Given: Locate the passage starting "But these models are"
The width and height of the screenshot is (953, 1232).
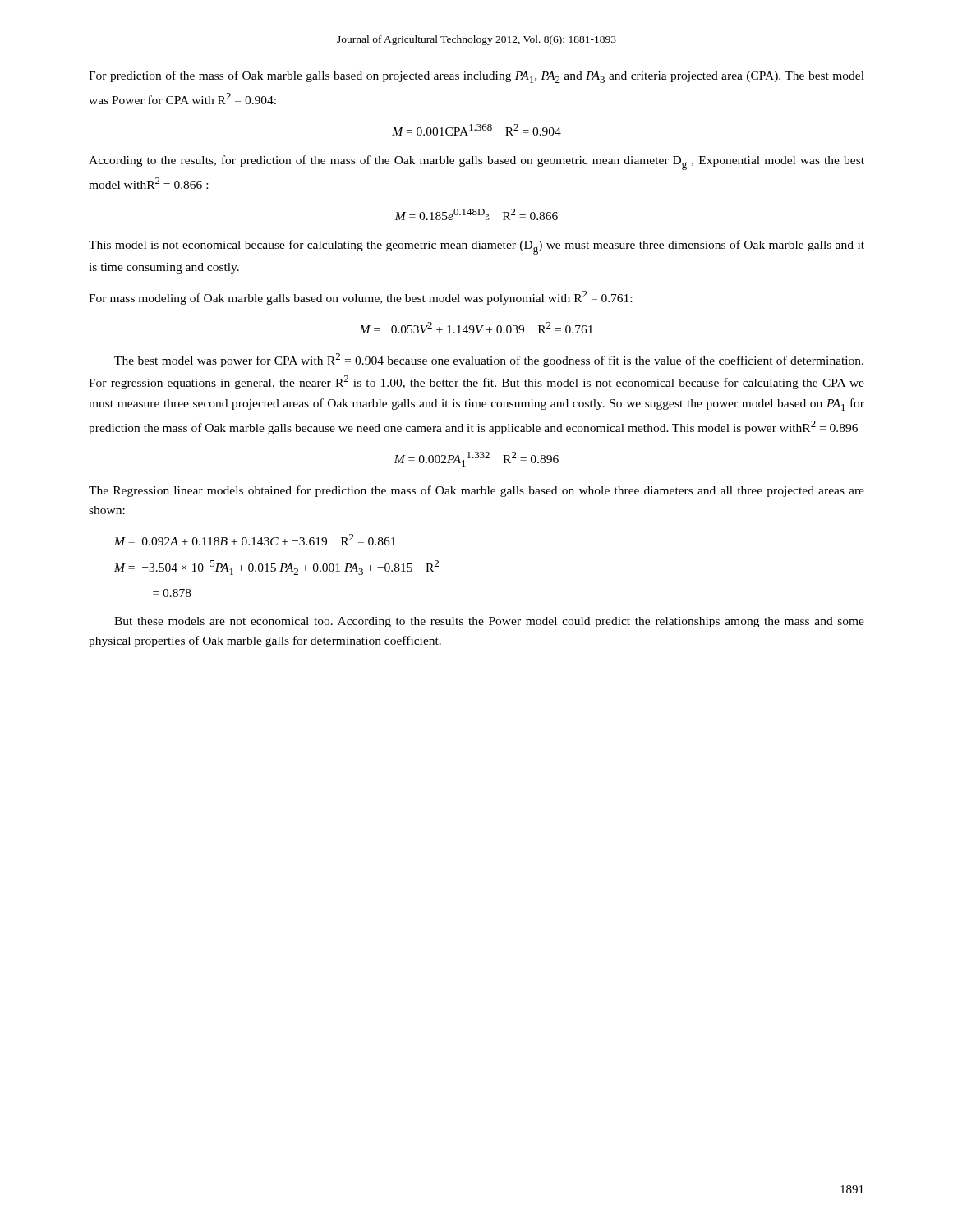Looking at the screenshot, I should coord(476,631).
